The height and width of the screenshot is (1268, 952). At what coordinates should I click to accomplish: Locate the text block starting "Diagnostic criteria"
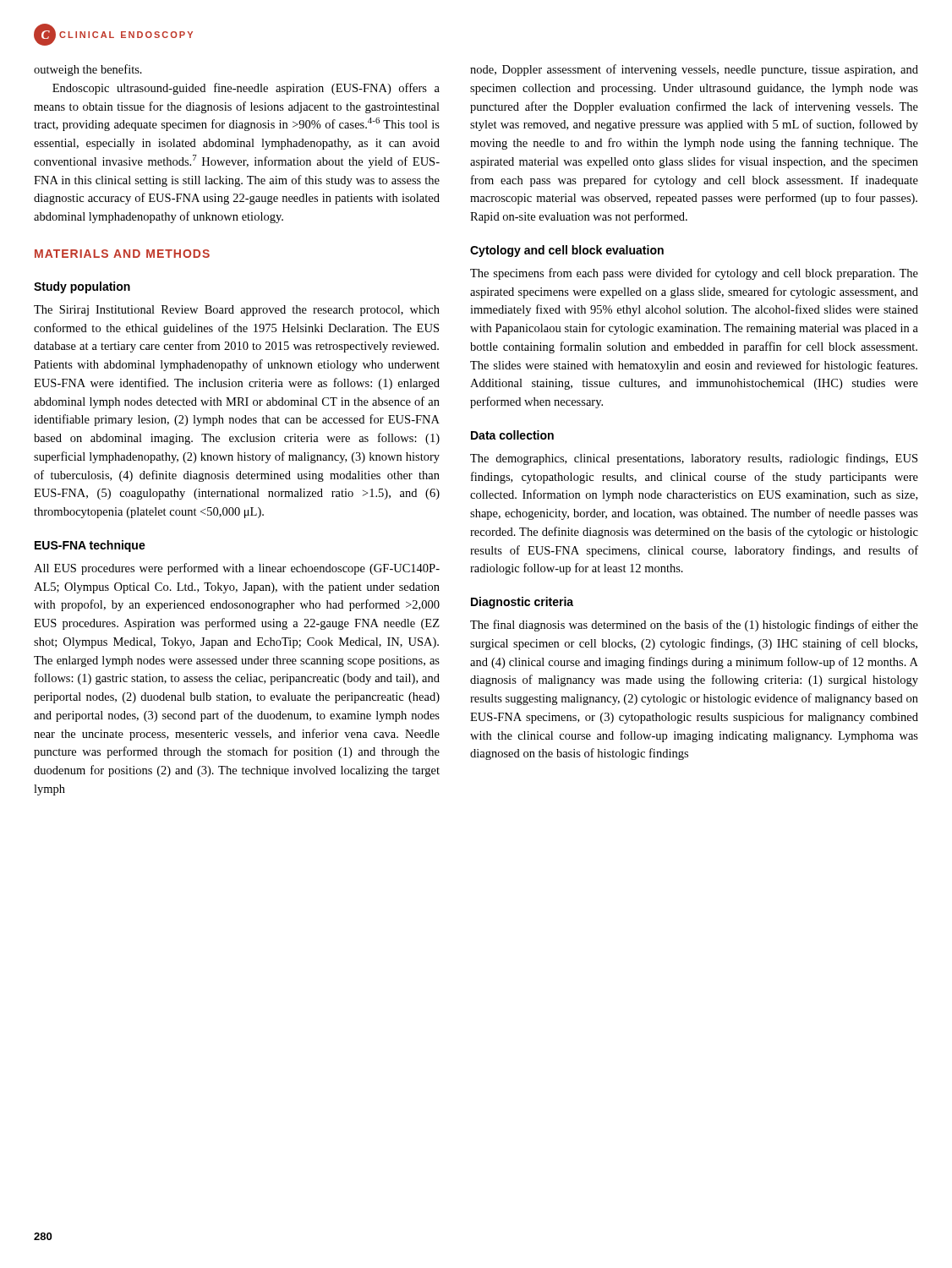pyautogui.click(x=522, y=602)
